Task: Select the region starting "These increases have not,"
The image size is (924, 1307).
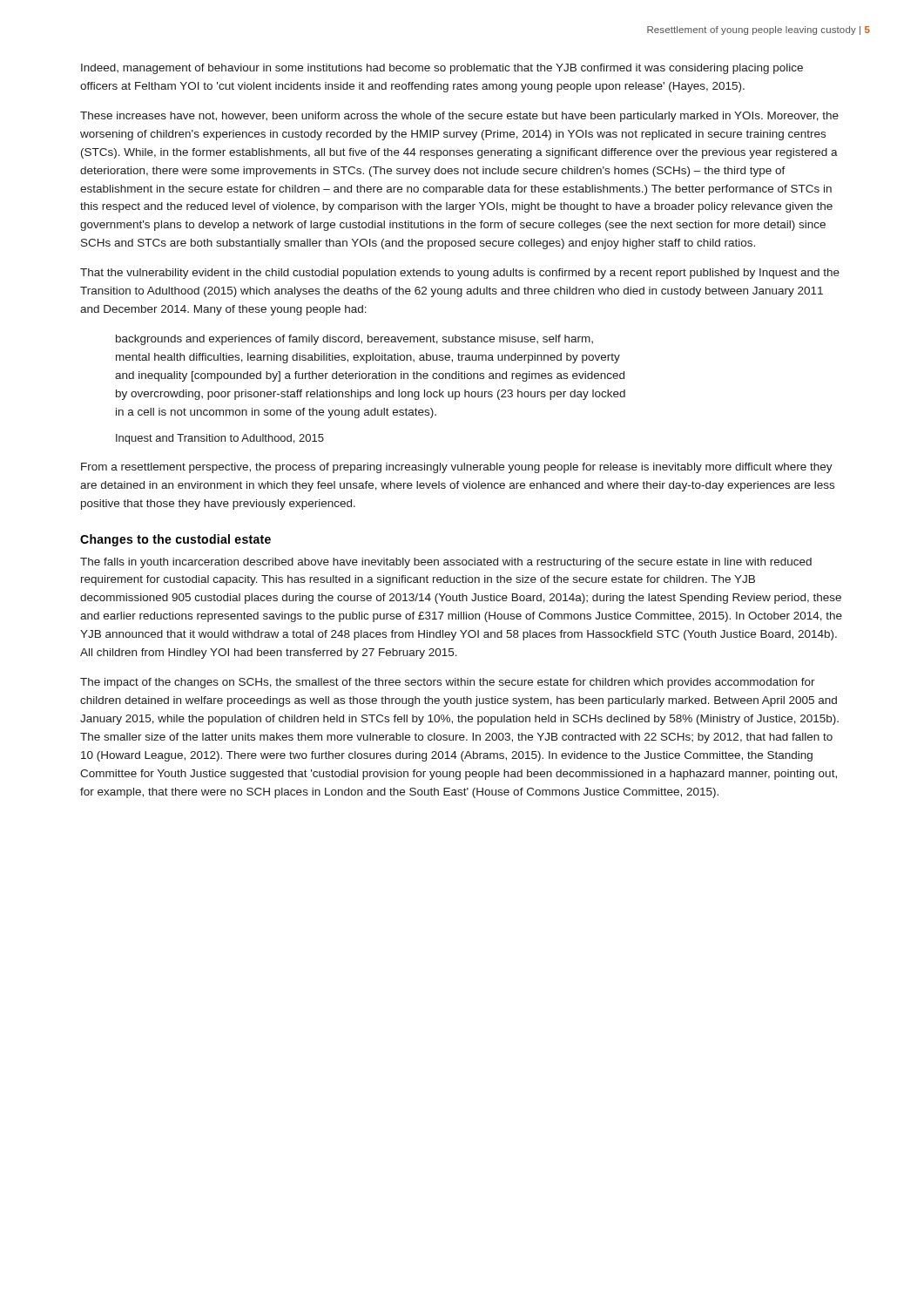Action: [462, 180]
